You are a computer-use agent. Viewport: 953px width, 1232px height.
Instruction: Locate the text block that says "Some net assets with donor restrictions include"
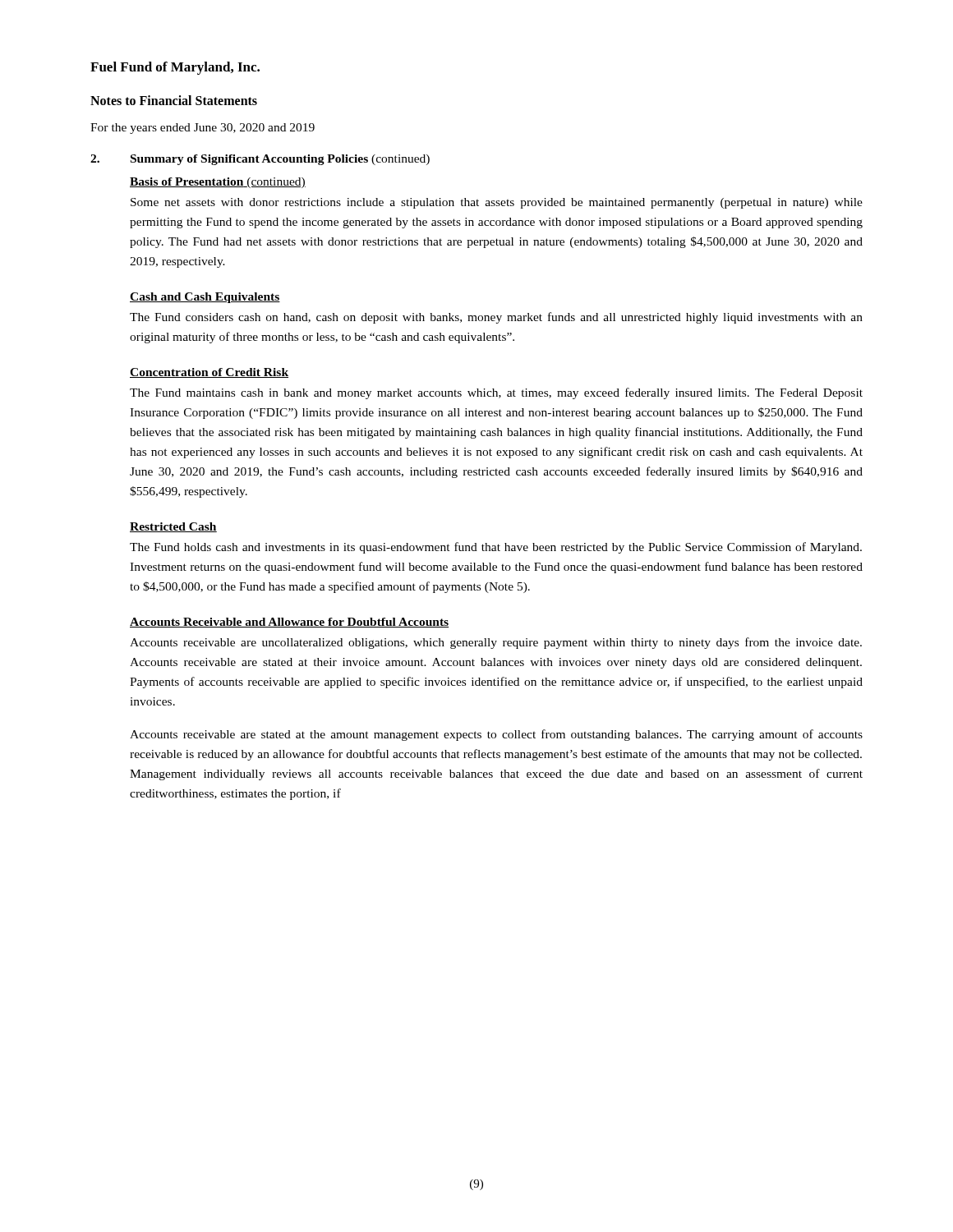(496, 231)
